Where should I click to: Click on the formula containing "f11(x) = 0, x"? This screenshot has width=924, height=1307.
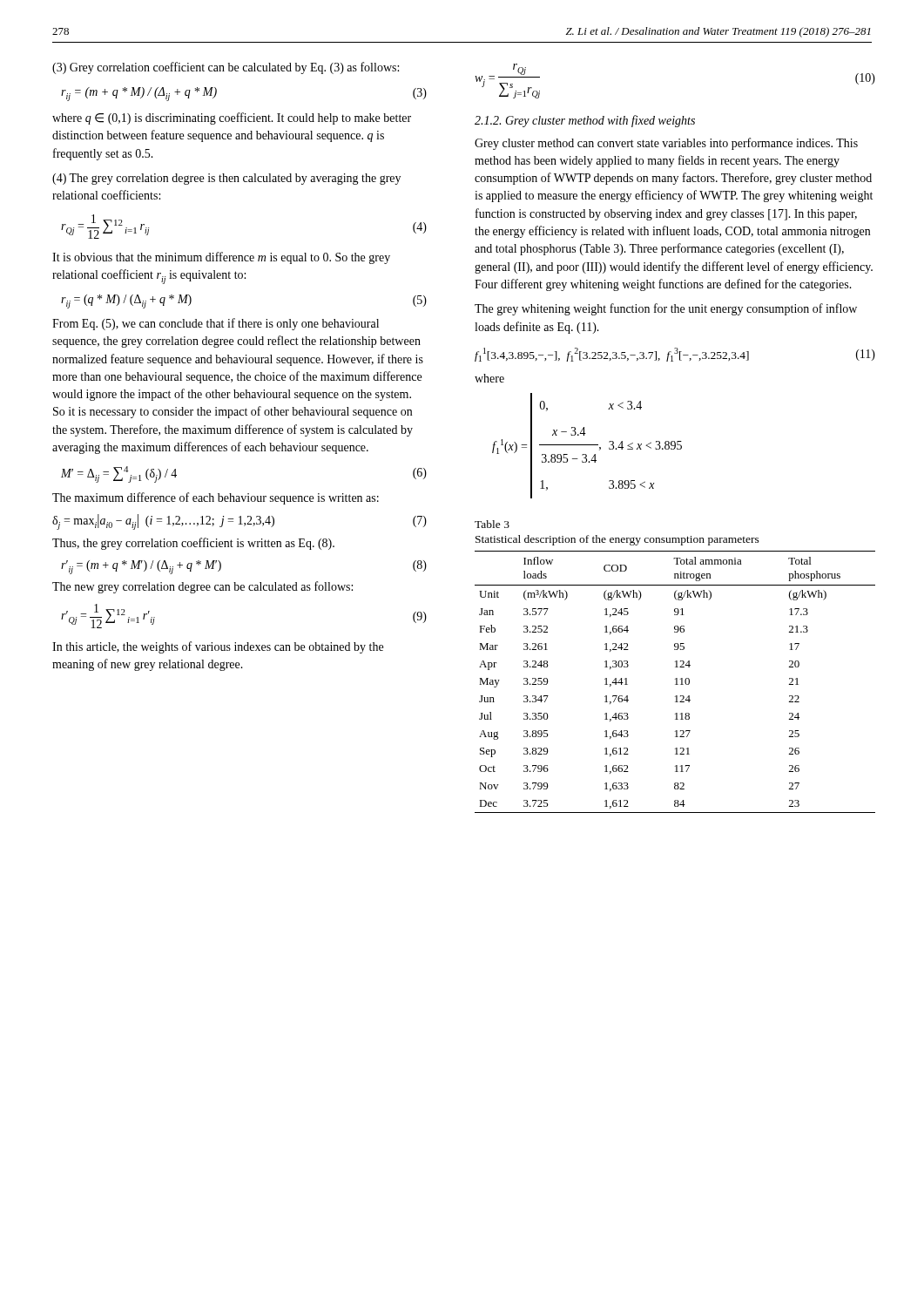[x=684, y=447]
